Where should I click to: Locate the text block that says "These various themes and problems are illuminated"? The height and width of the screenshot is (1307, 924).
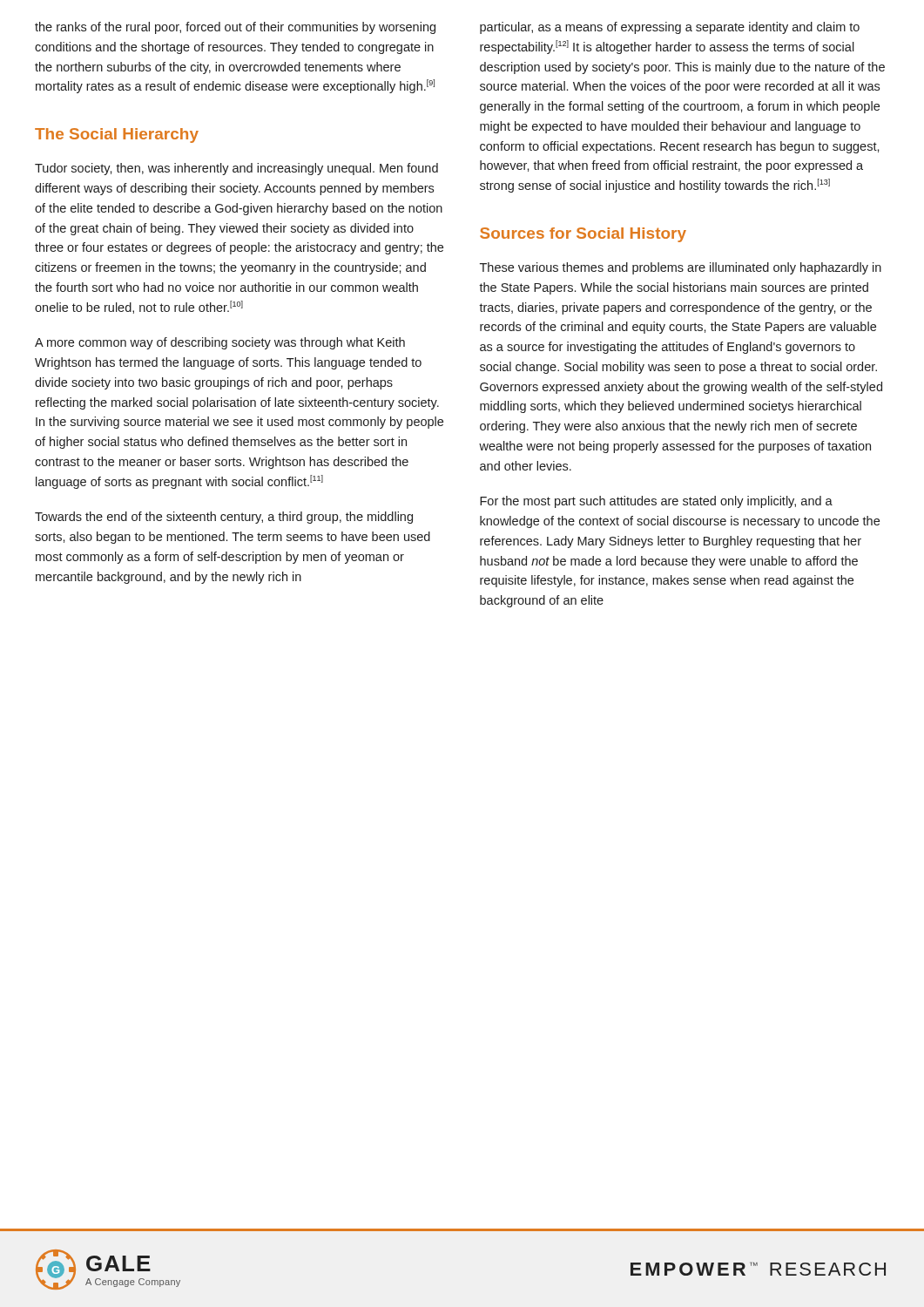pos(681,367)
